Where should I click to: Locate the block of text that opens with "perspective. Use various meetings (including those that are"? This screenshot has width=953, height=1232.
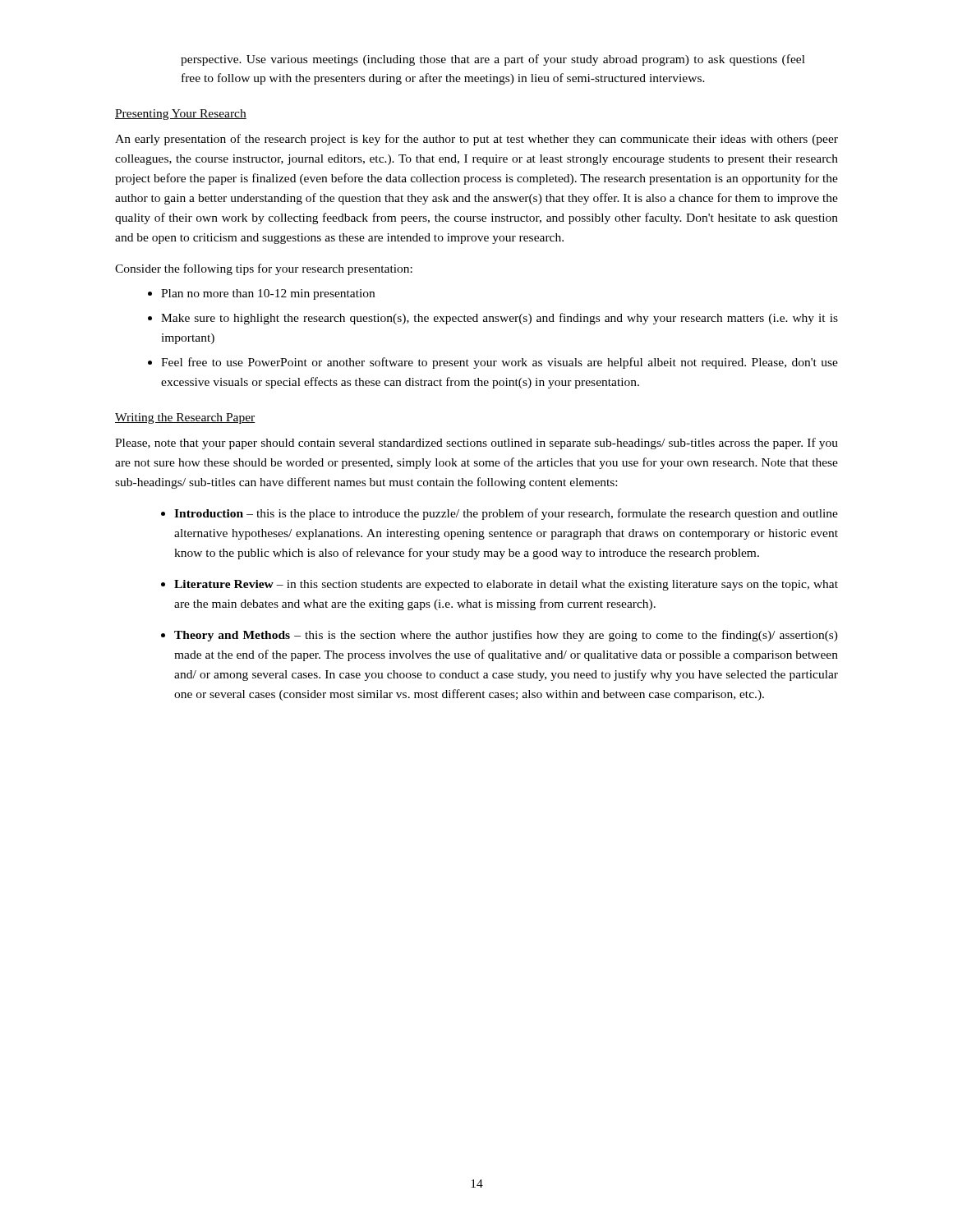tap(493, 68)
